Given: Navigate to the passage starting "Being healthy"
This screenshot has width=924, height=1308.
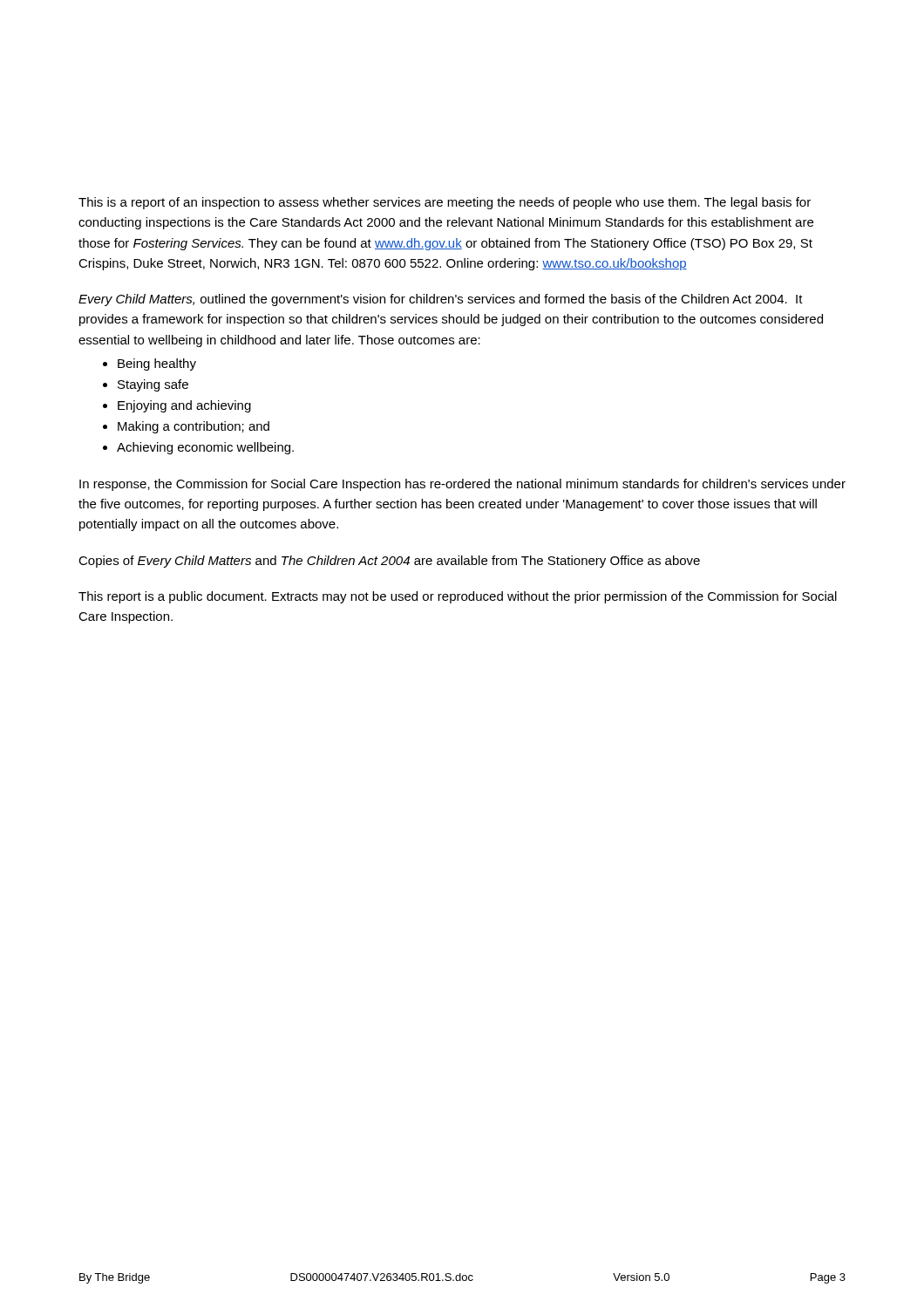Looking at the screenshot, I should (156, 363).
